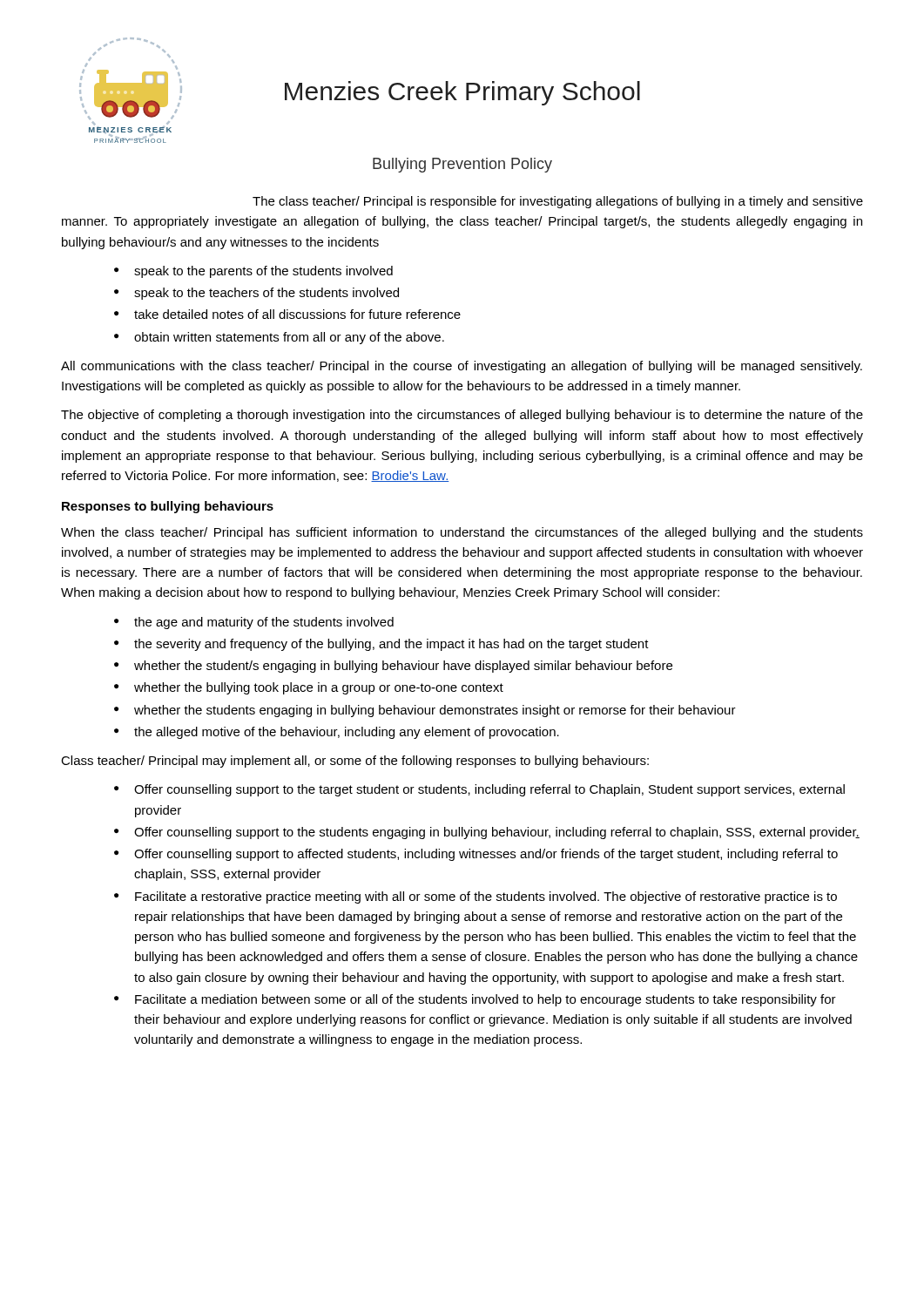Locate the text block that says "Class teacher/ Principal may implement all,"

pos(355,760)
